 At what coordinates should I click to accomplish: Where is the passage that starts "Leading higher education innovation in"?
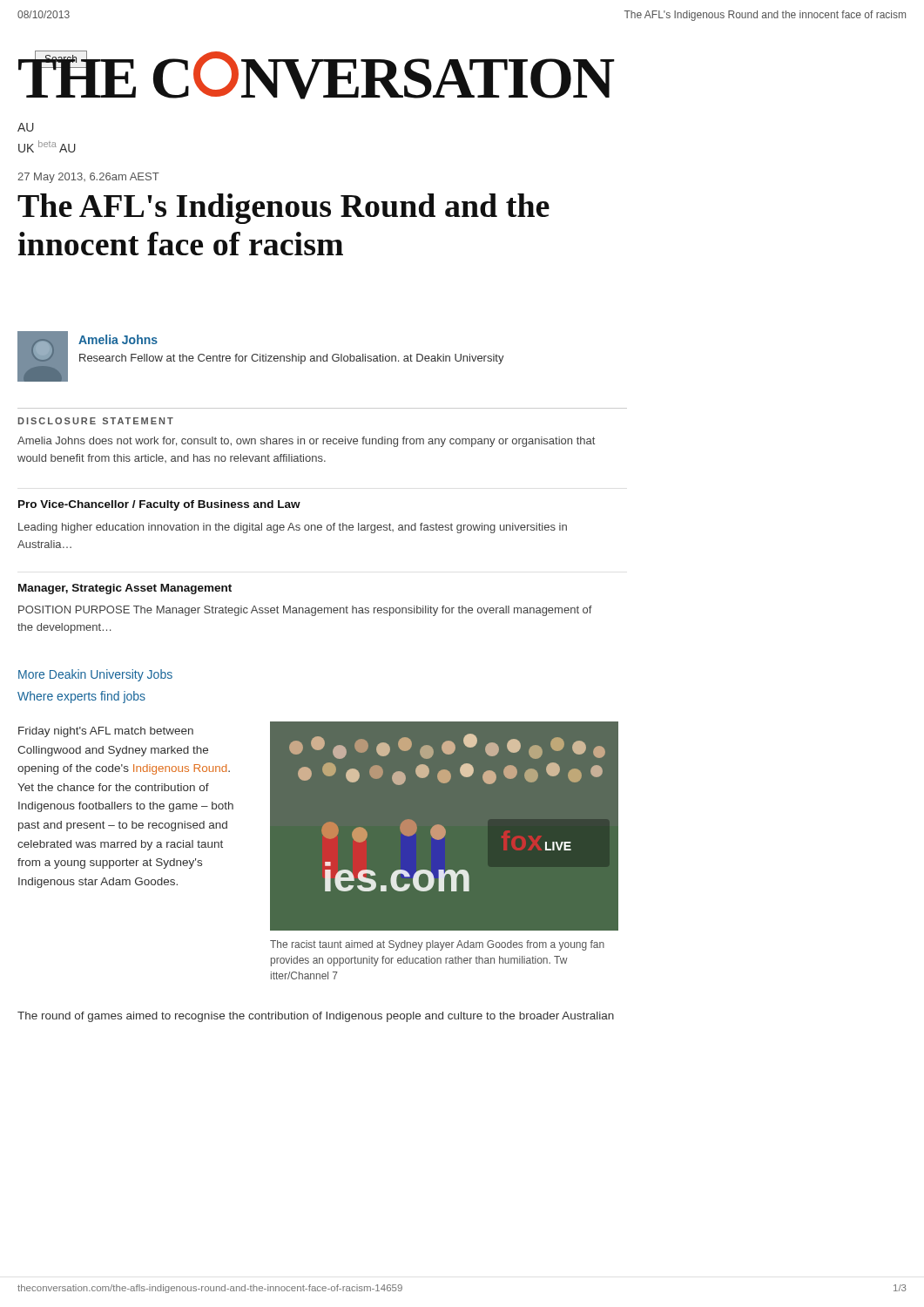click(x=292, y=535)
